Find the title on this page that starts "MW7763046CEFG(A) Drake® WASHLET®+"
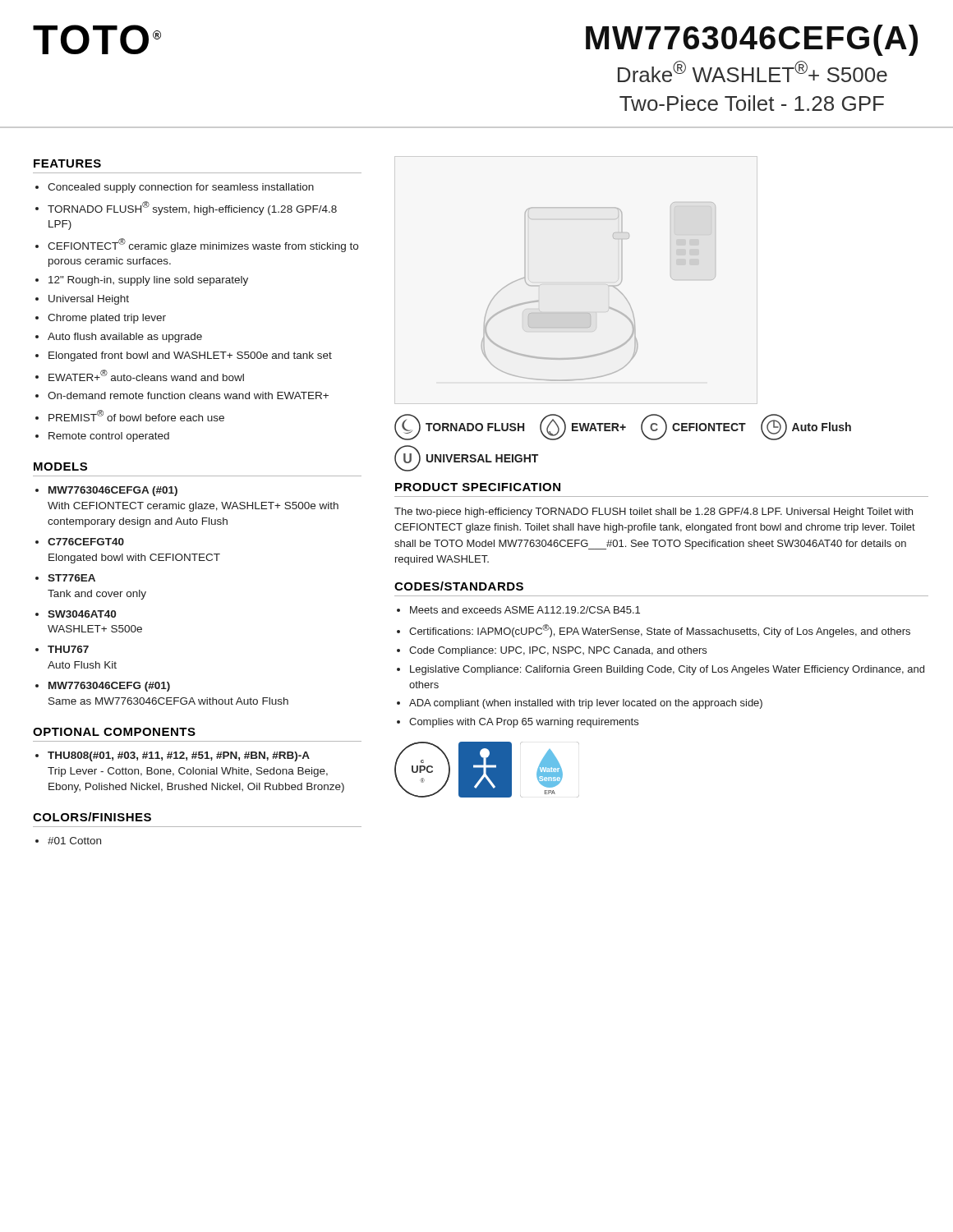 (x=752, y=69)
